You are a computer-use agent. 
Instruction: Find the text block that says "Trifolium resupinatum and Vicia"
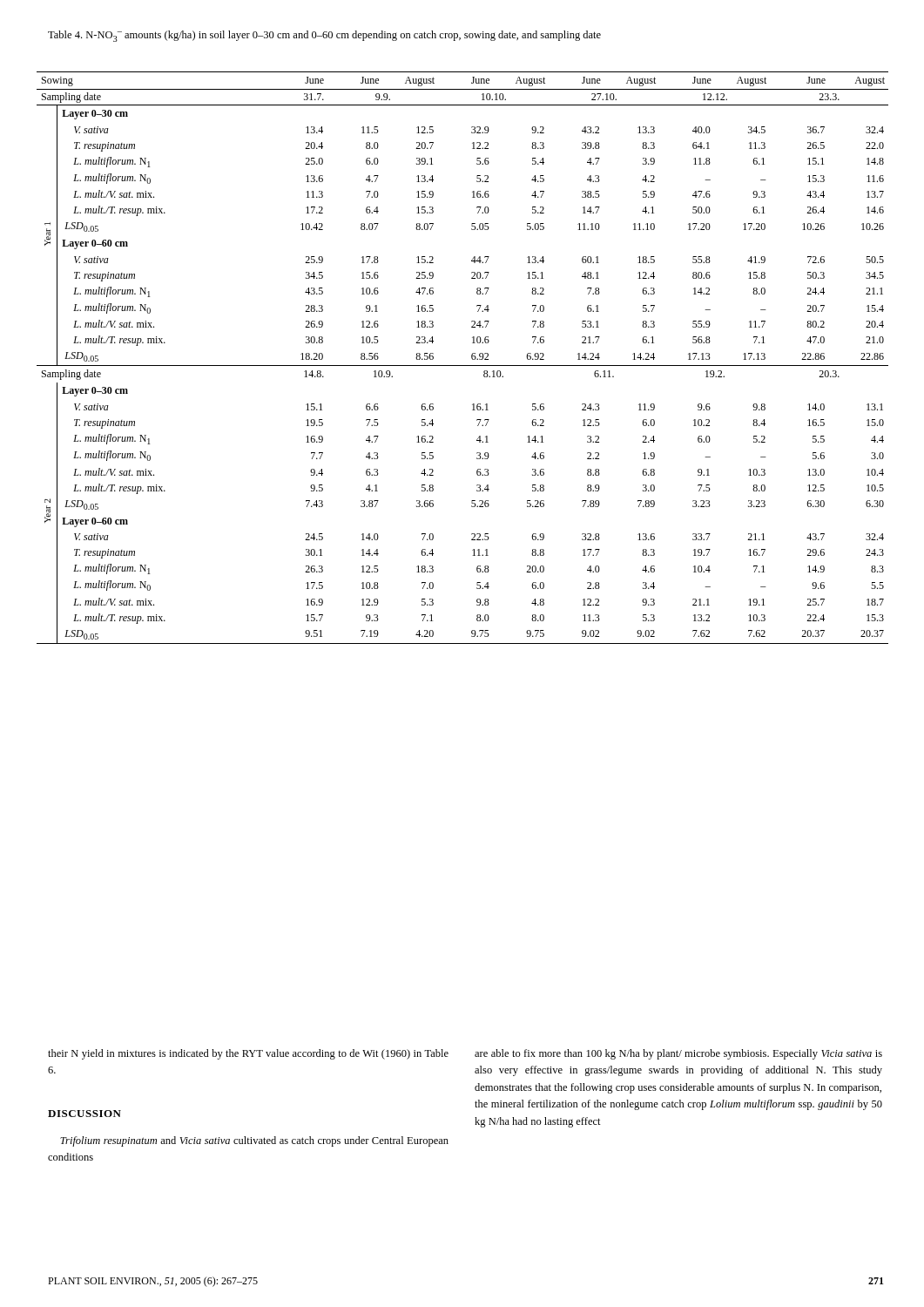(x=248, y=1149)
